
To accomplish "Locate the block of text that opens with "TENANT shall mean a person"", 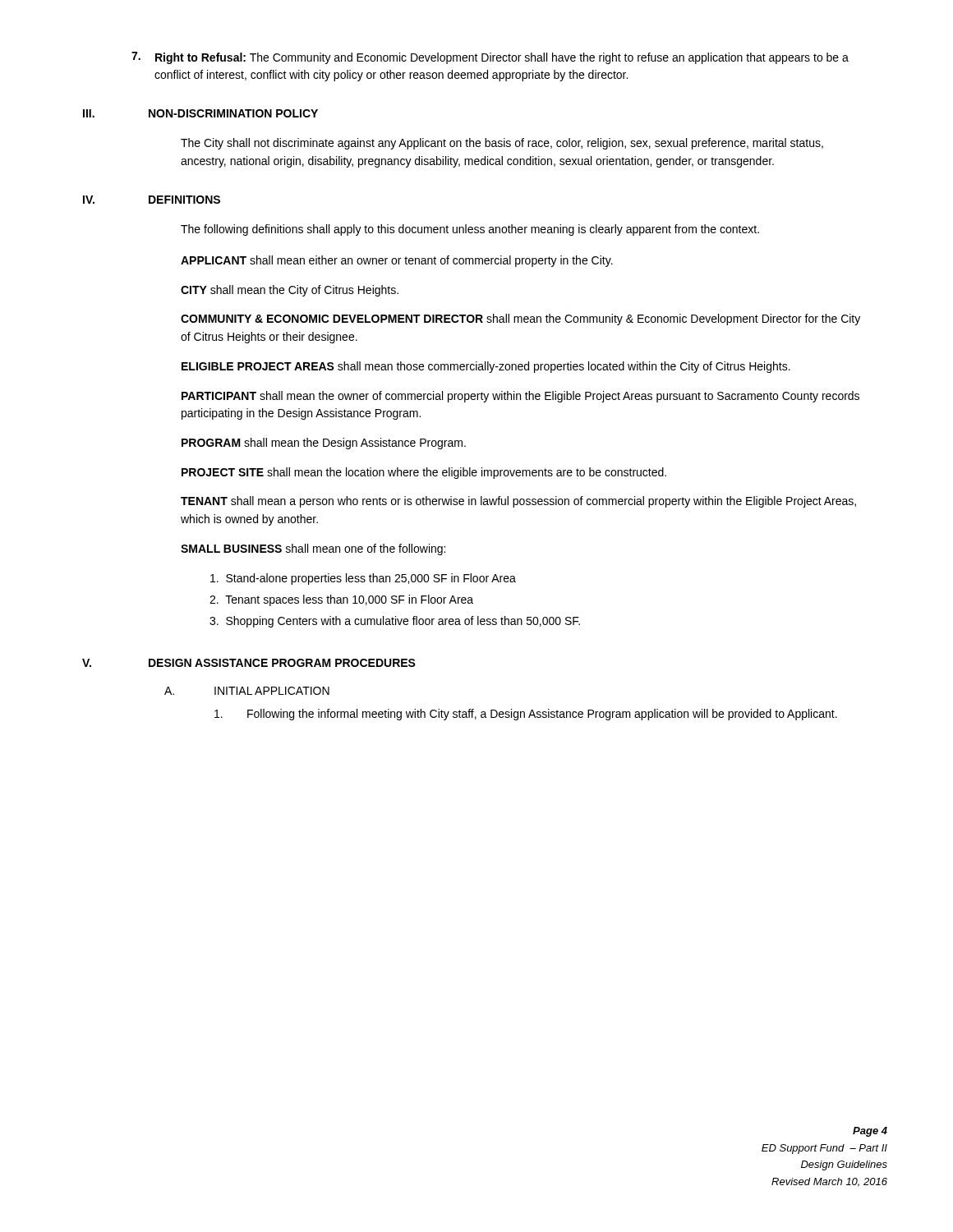I will click(519, 510).
